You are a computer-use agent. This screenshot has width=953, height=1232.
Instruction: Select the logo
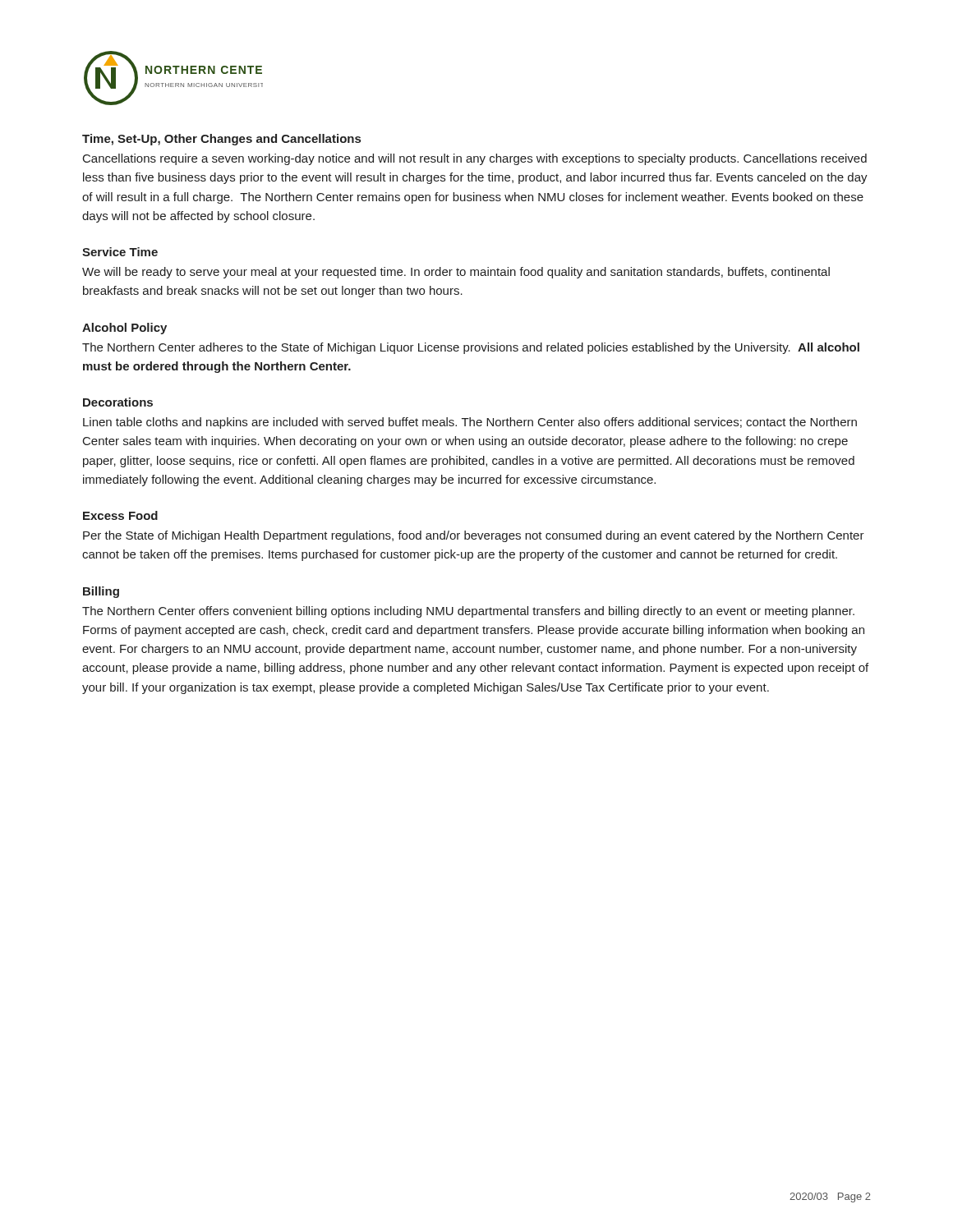tap(476, 66)
